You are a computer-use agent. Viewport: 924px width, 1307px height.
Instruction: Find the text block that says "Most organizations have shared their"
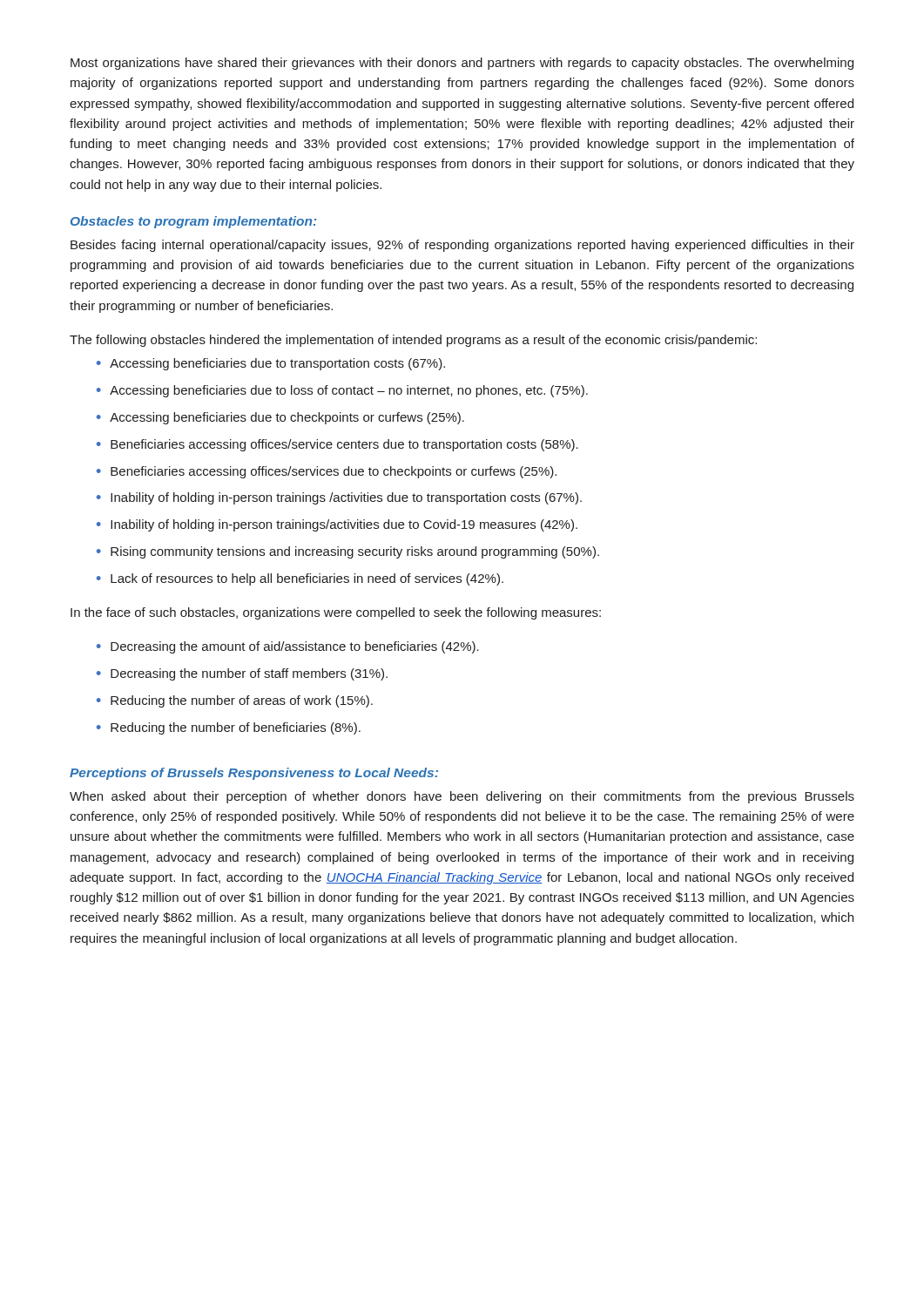point(462,123)
